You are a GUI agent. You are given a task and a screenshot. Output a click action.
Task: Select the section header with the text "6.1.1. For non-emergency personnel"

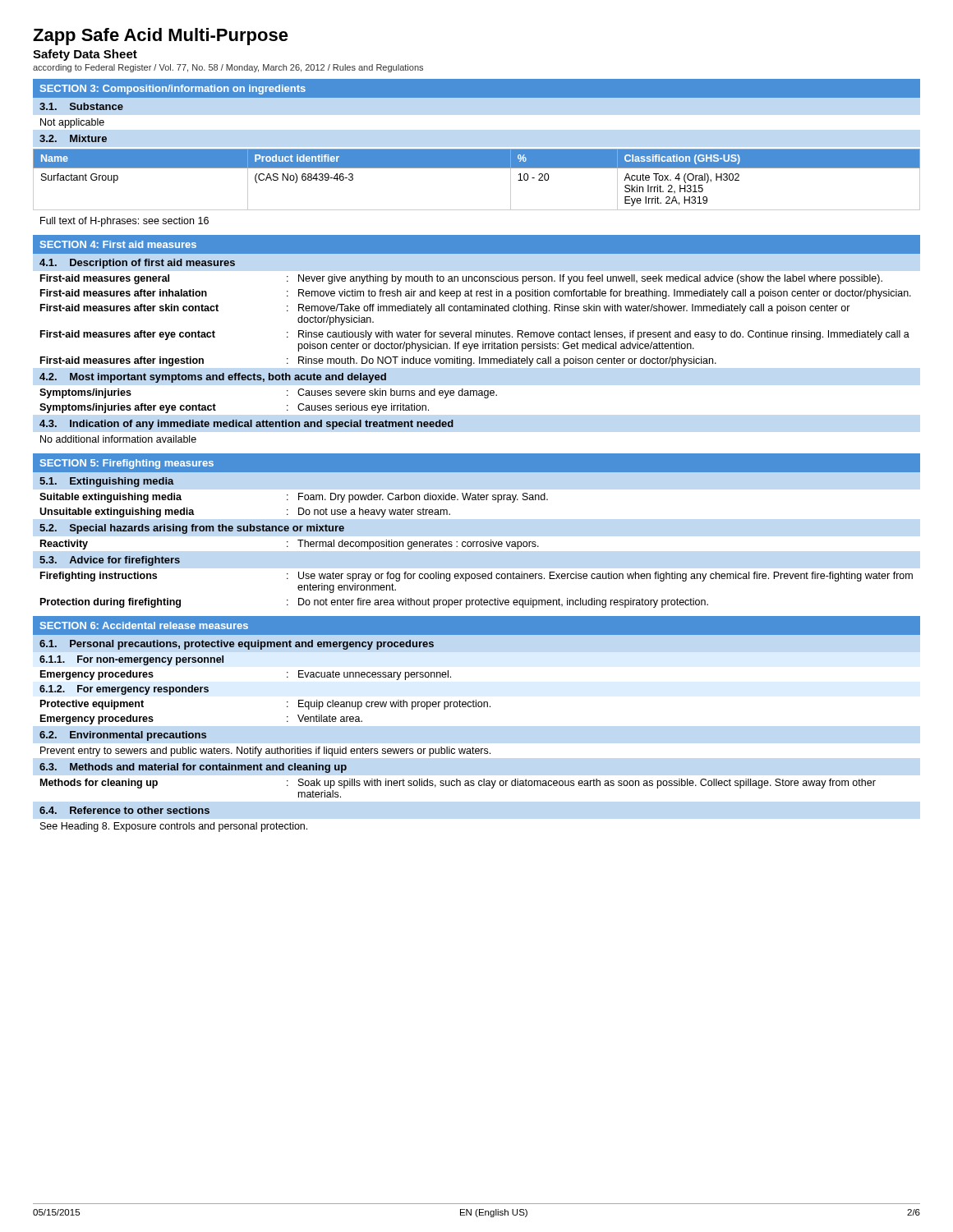point(132,660)
